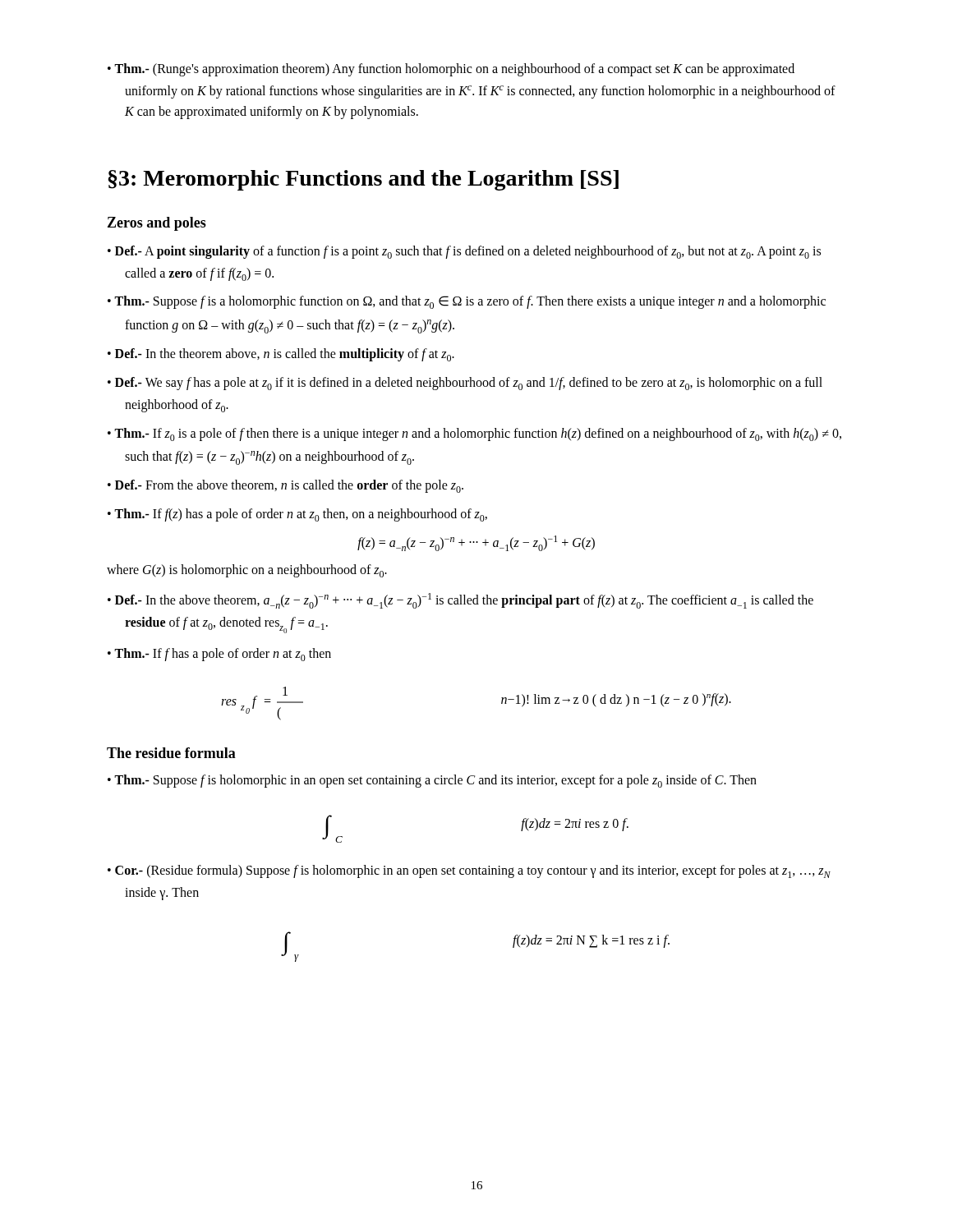This screenshot has height=1232, width=953.
Task: Select the block starting "Zeros and poles"
Action: 157,224
